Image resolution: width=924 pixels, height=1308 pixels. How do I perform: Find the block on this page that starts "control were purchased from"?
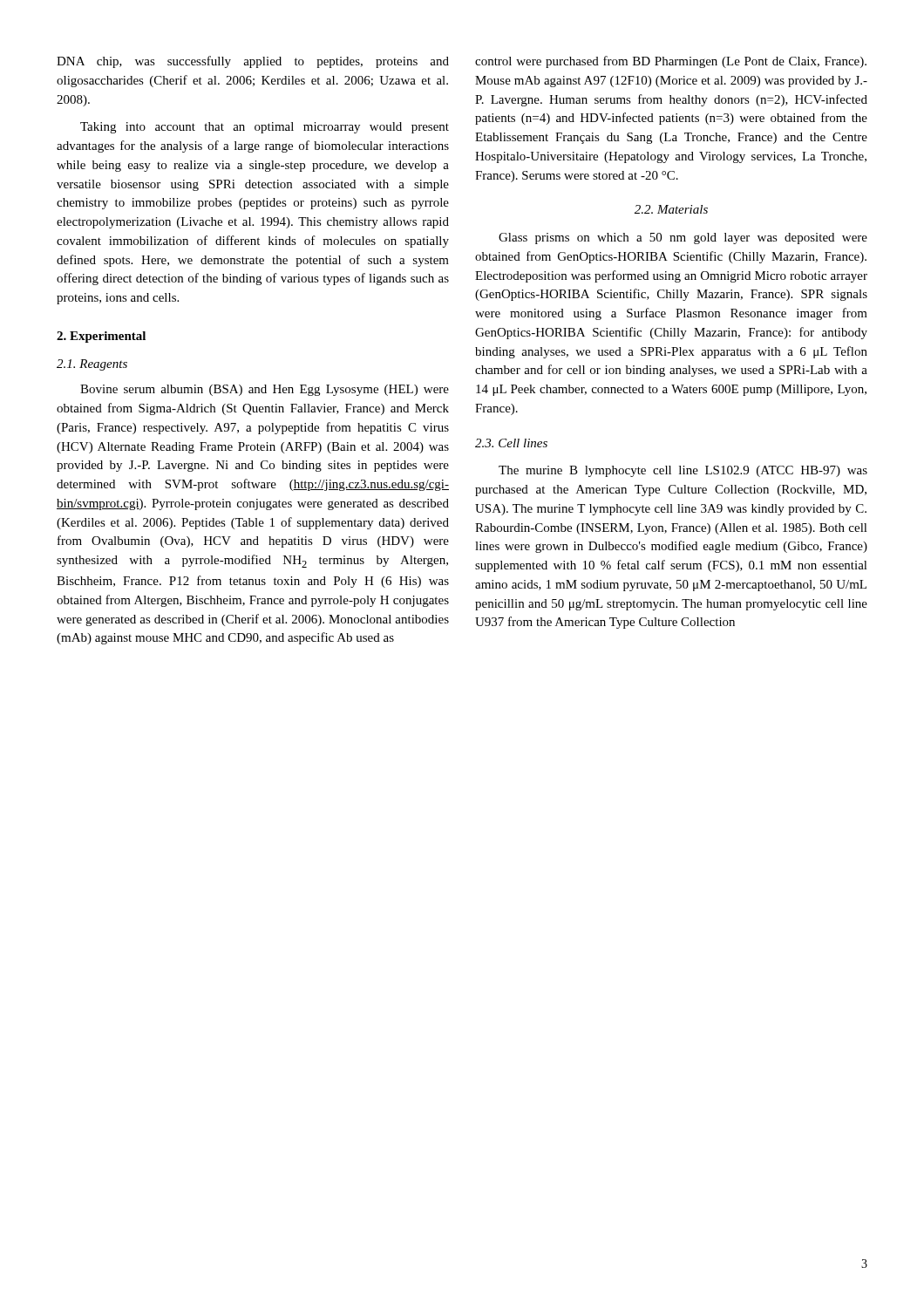click(x=671, y=119)
